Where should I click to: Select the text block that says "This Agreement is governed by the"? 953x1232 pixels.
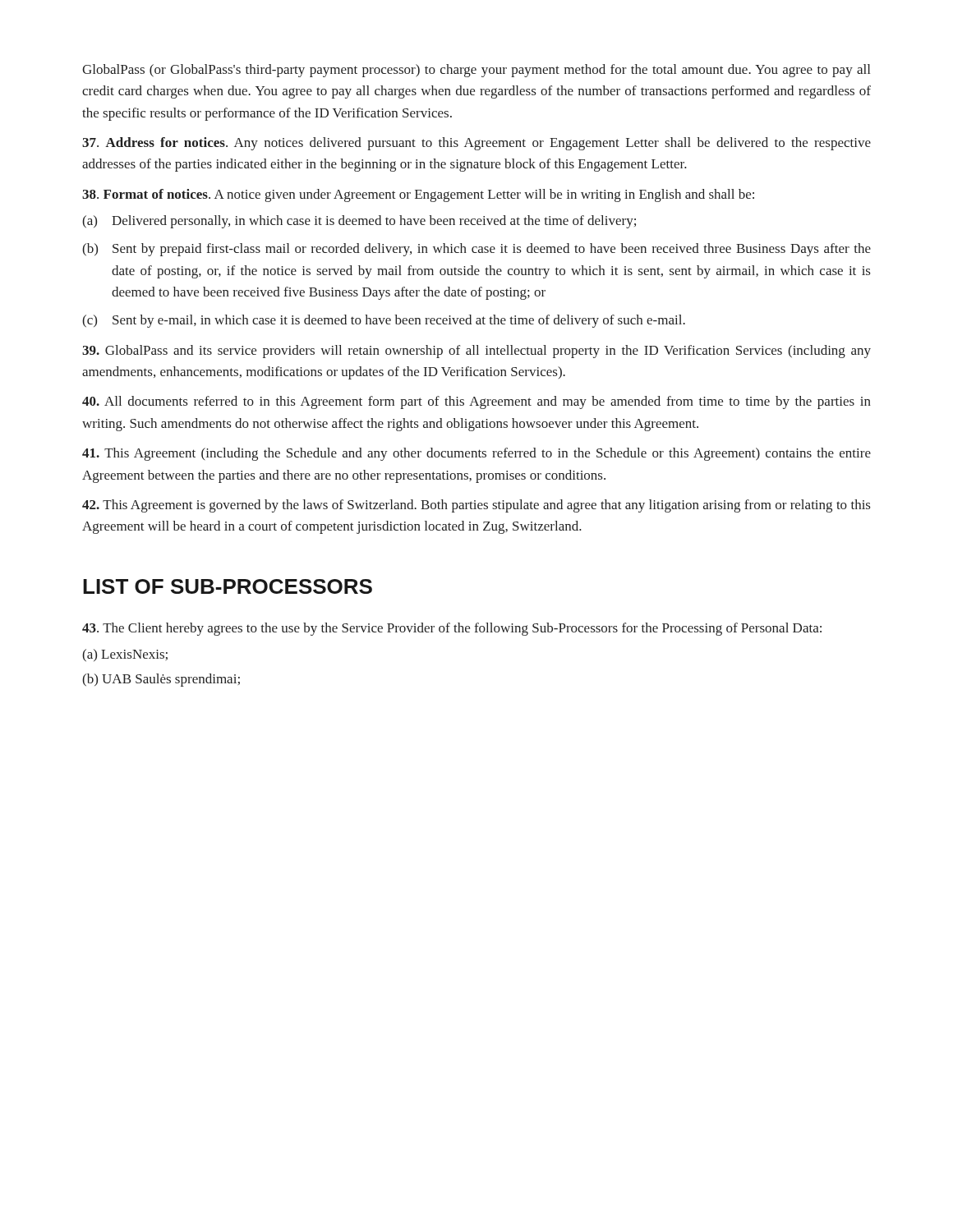tap(476, 515)
